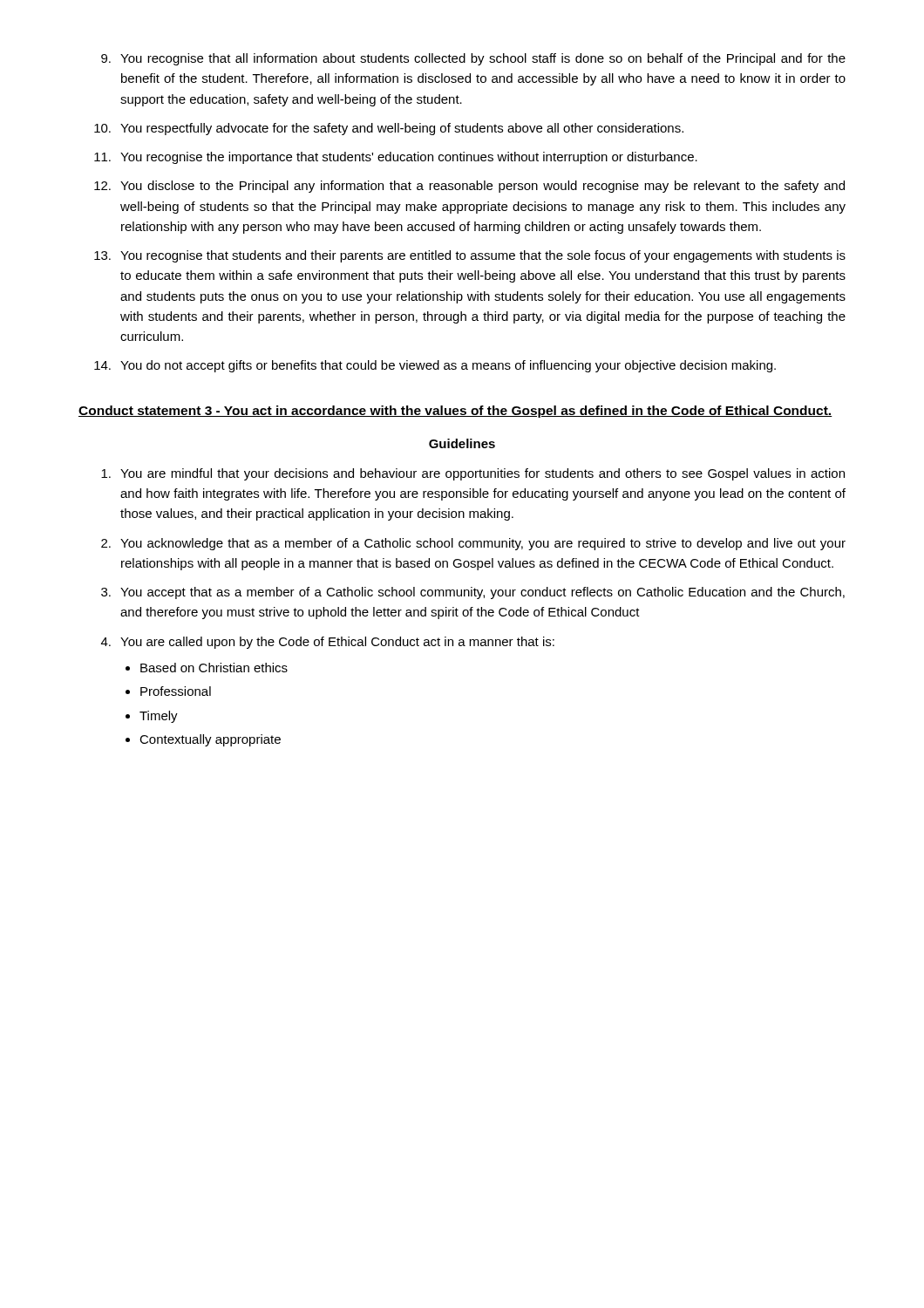Image resolution: width=924 pixels, height=1308 pixels.
Task: Select the text block starting "9. You recognise"
Action: point(462,78)
